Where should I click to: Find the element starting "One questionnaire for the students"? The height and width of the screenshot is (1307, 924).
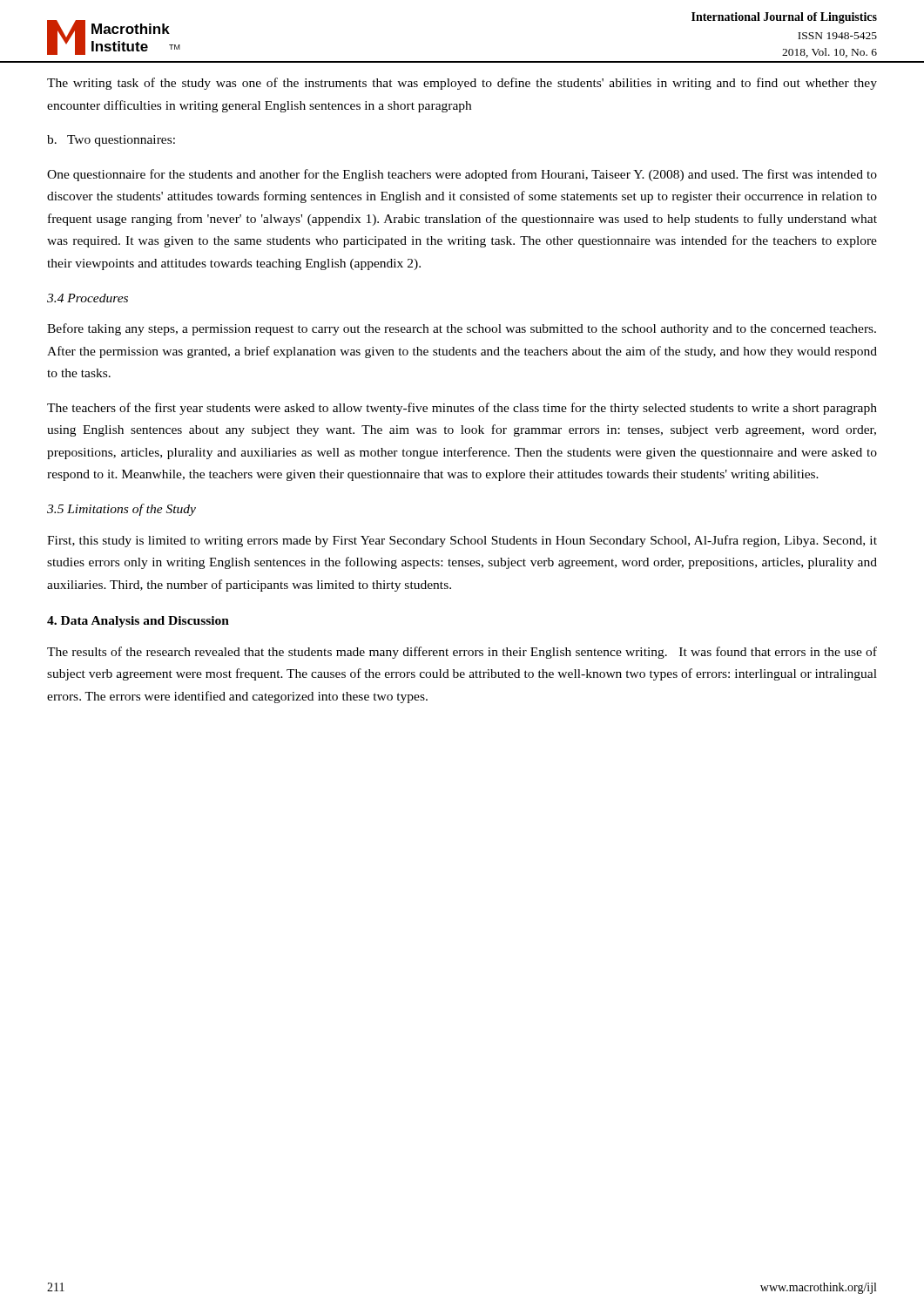point(462,218)
